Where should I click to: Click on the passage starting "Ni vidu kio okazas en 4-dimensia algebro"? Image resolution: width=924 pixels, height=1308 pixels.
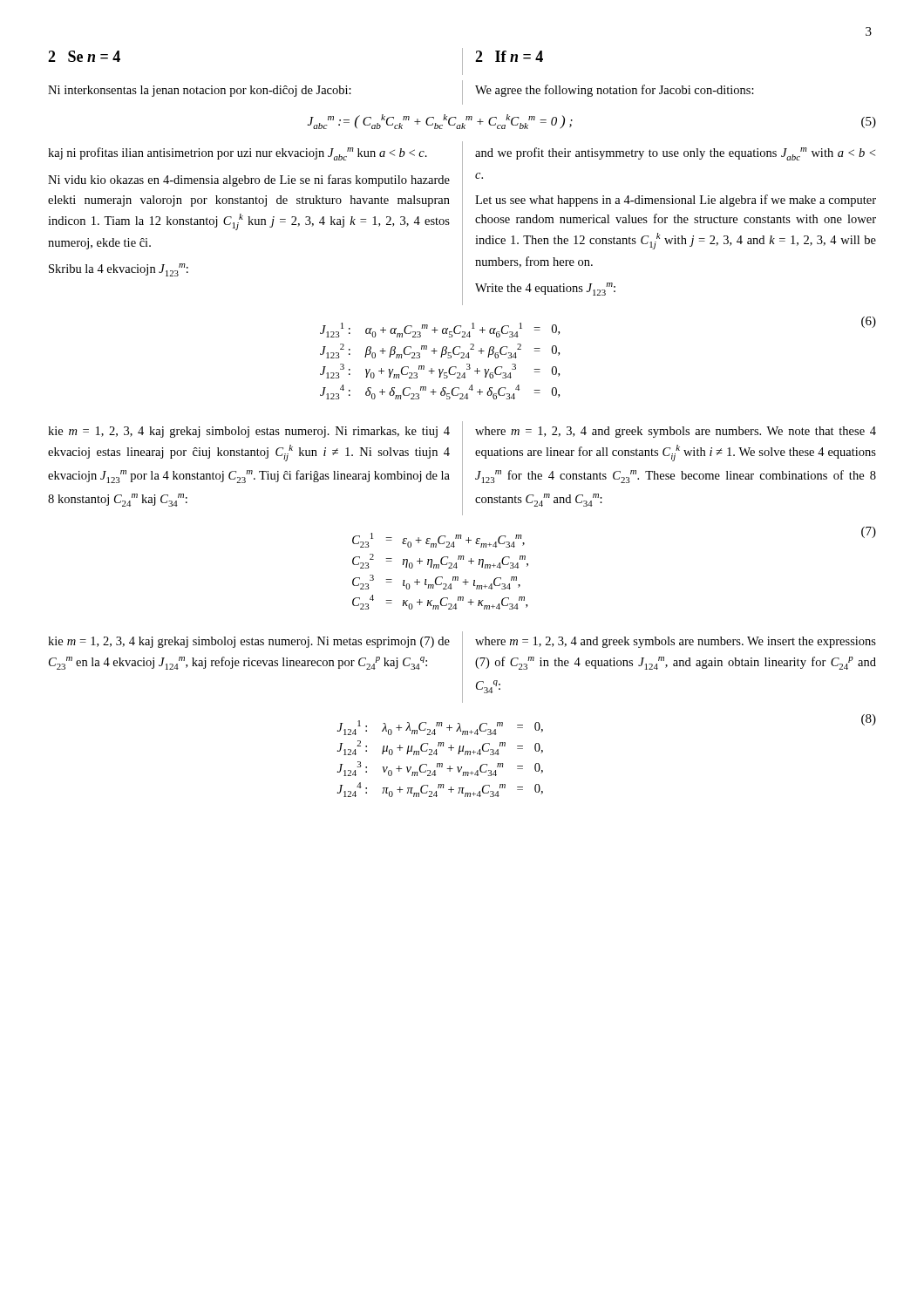click(249, 211)
